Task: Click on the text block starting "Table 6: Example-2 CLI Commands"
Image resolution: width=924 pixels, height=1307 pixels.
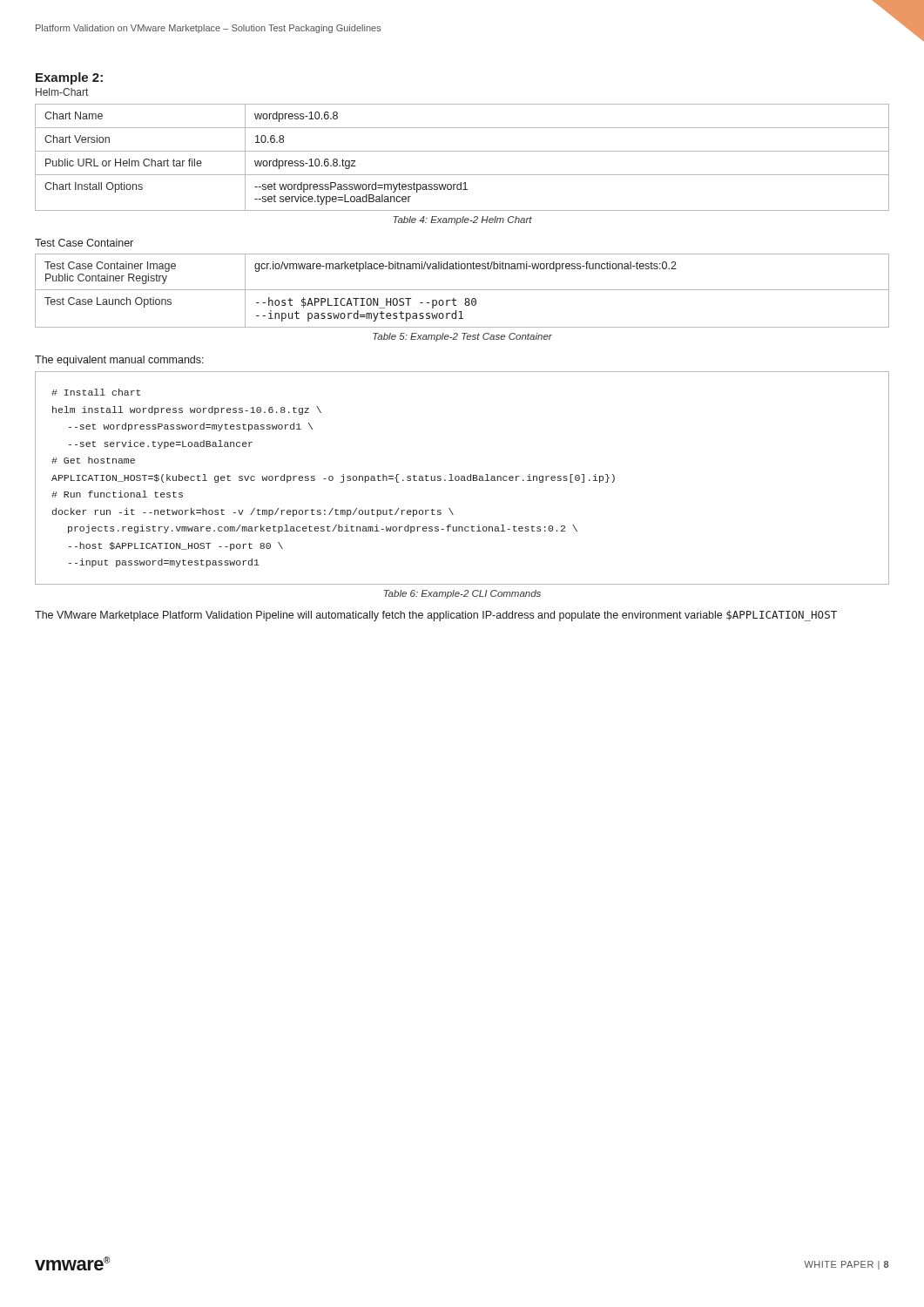Action: (462, 593)
